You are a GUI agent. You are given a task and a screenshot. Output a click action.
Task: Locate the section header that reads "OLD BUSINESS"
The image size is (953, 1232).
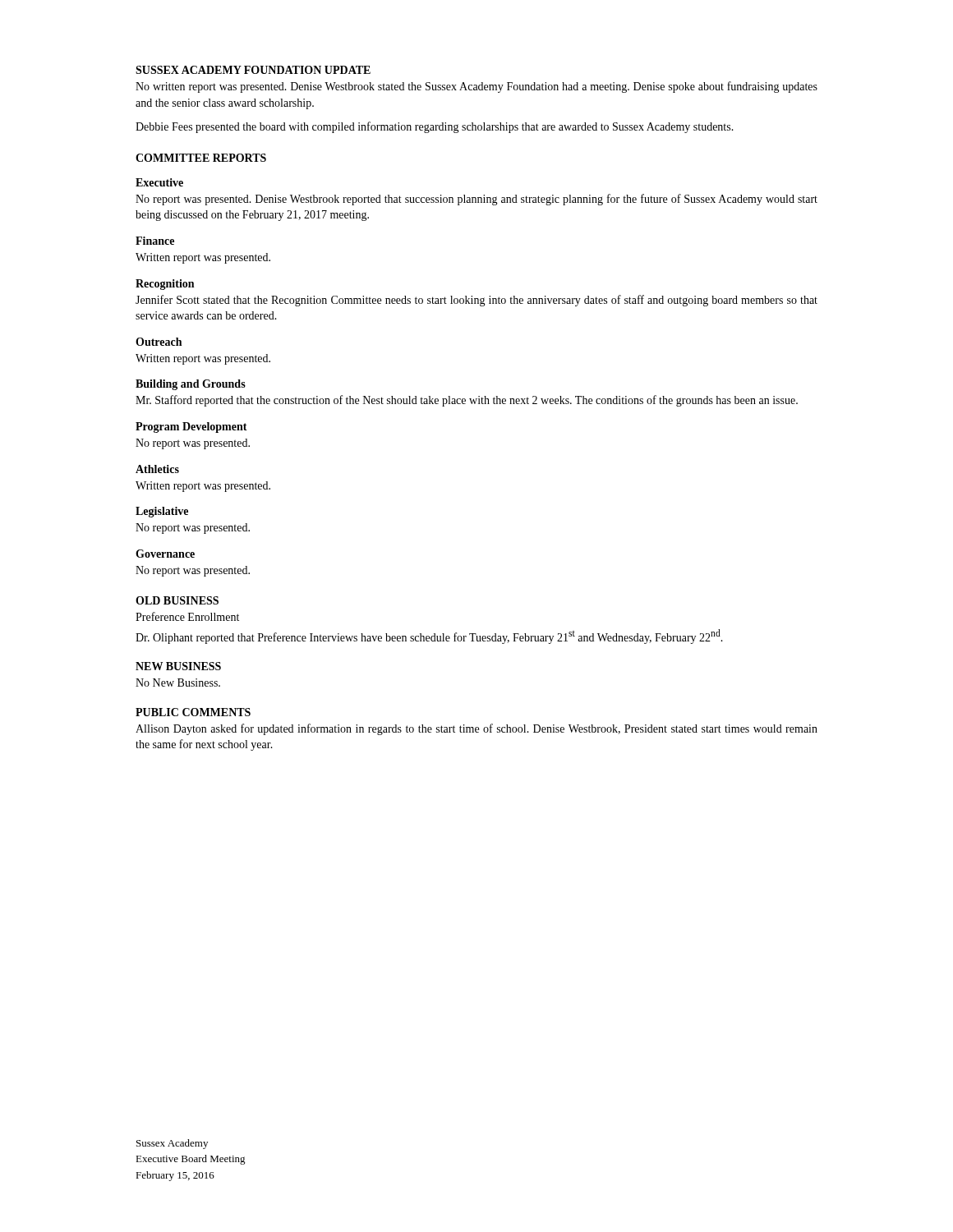click(x=177, y=601)
